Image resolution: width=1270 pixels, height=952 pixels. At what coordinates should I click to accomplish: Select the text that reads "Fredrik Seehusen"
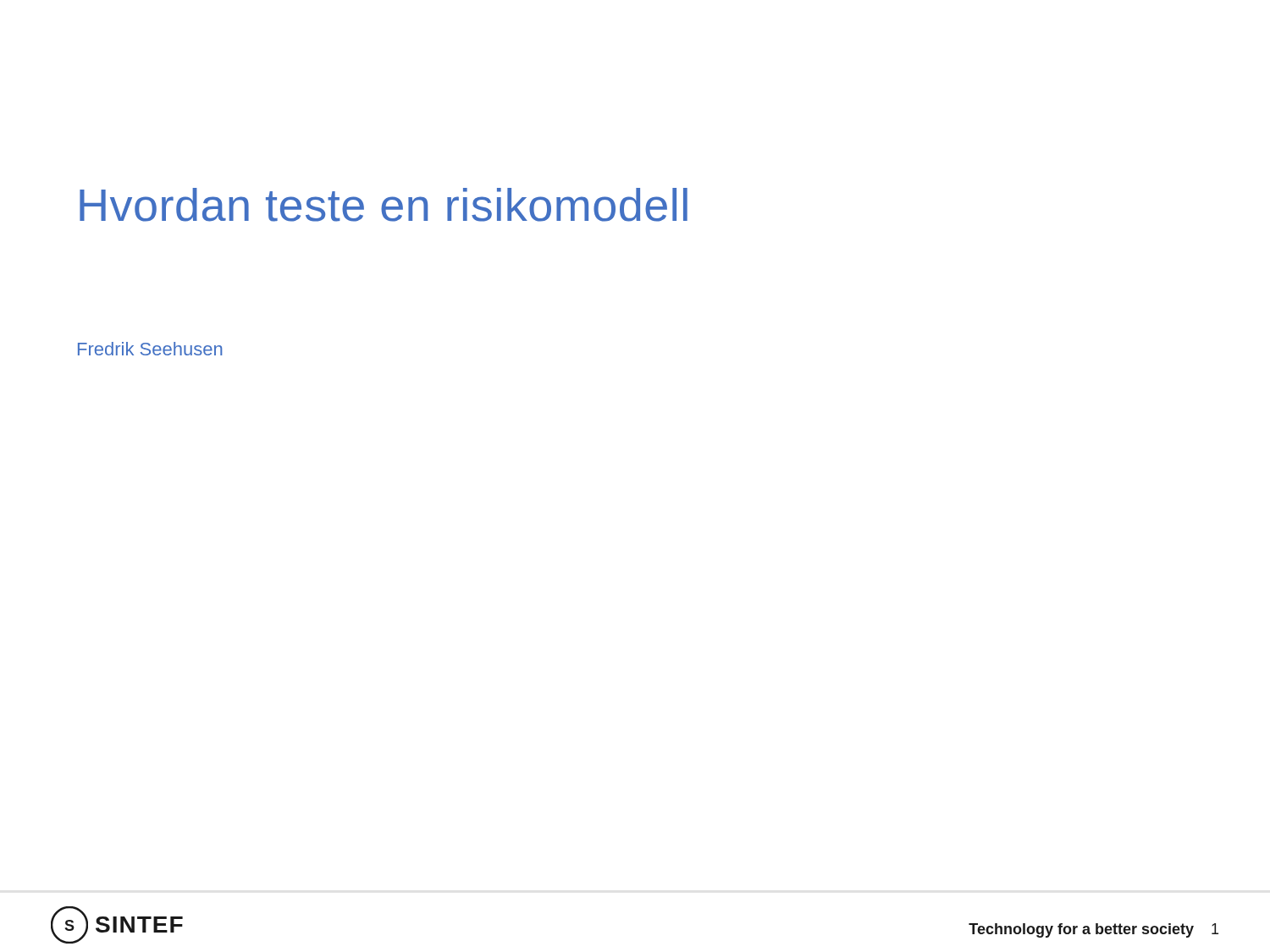coord(150,349)
